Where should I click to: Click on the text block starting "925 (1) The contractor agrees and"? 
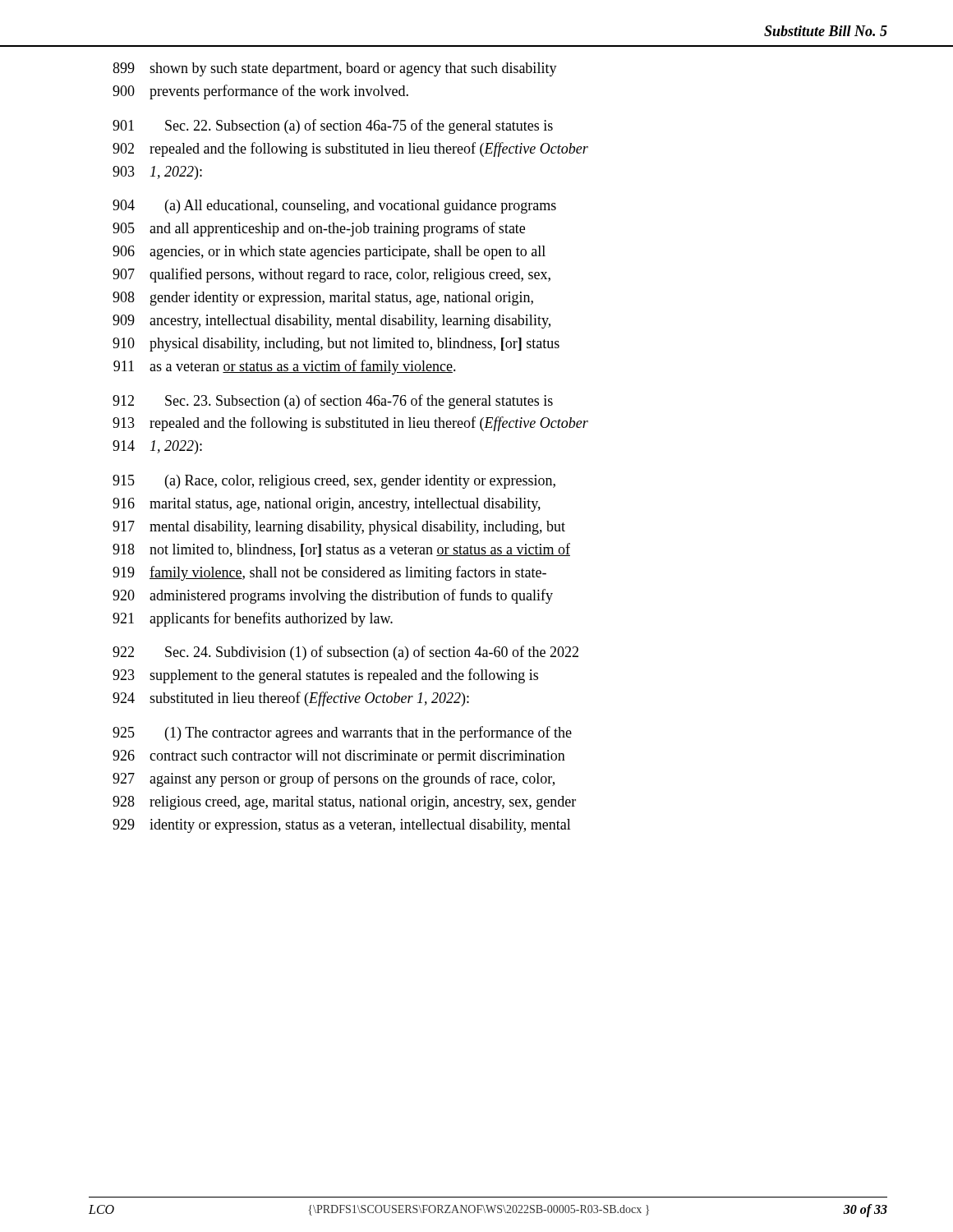coord(488,779)
